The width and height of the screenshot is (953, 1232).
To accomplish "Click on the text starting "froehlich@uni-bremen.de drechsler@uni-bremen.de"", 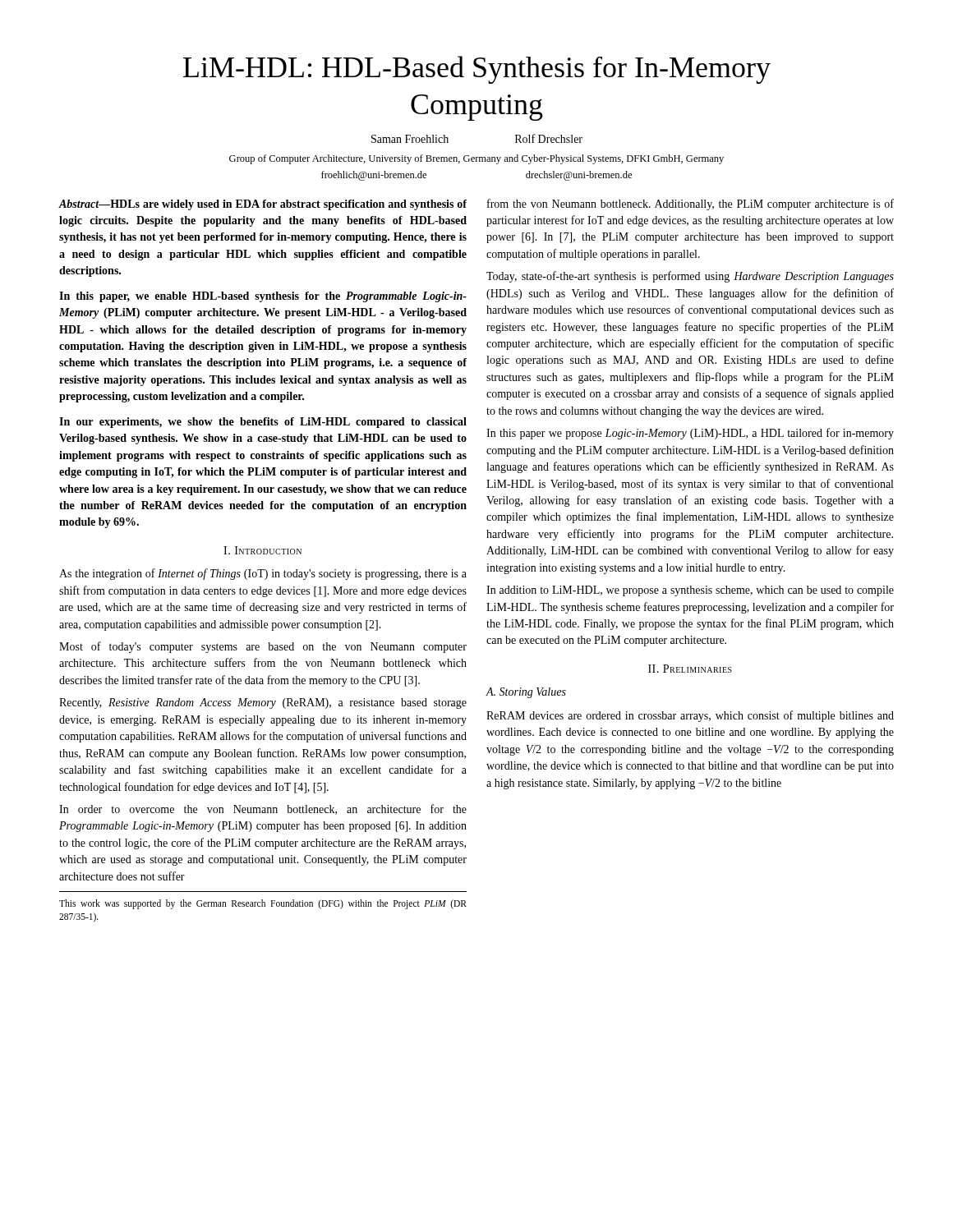I will tap(374, 175).
